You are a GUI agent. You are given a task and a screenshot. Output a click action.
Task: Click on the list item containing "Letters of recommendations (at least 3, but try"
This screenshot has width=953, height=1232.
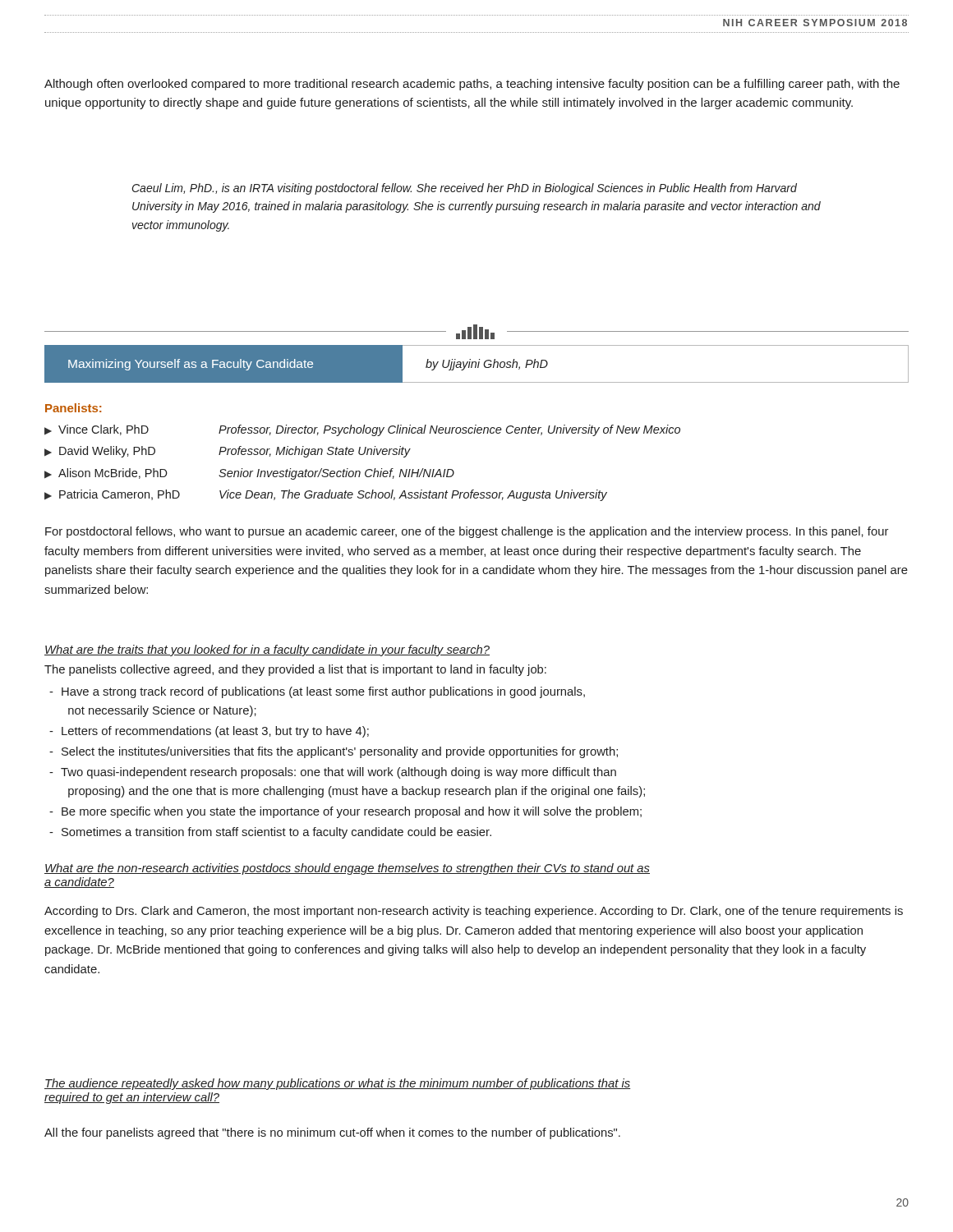tap(215, 731)
